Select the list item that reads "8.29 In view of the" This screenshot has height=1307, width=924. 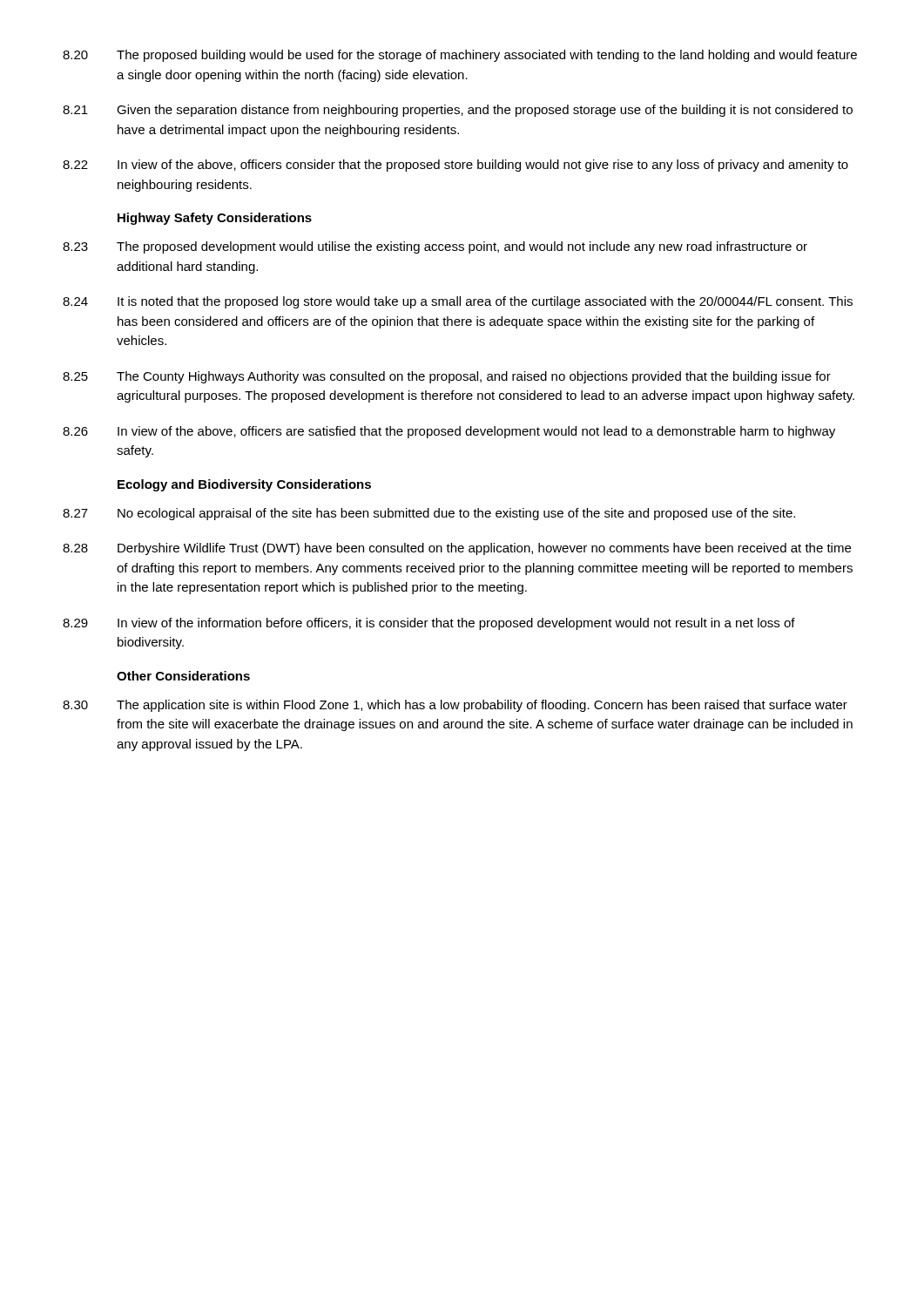point(462,633)
